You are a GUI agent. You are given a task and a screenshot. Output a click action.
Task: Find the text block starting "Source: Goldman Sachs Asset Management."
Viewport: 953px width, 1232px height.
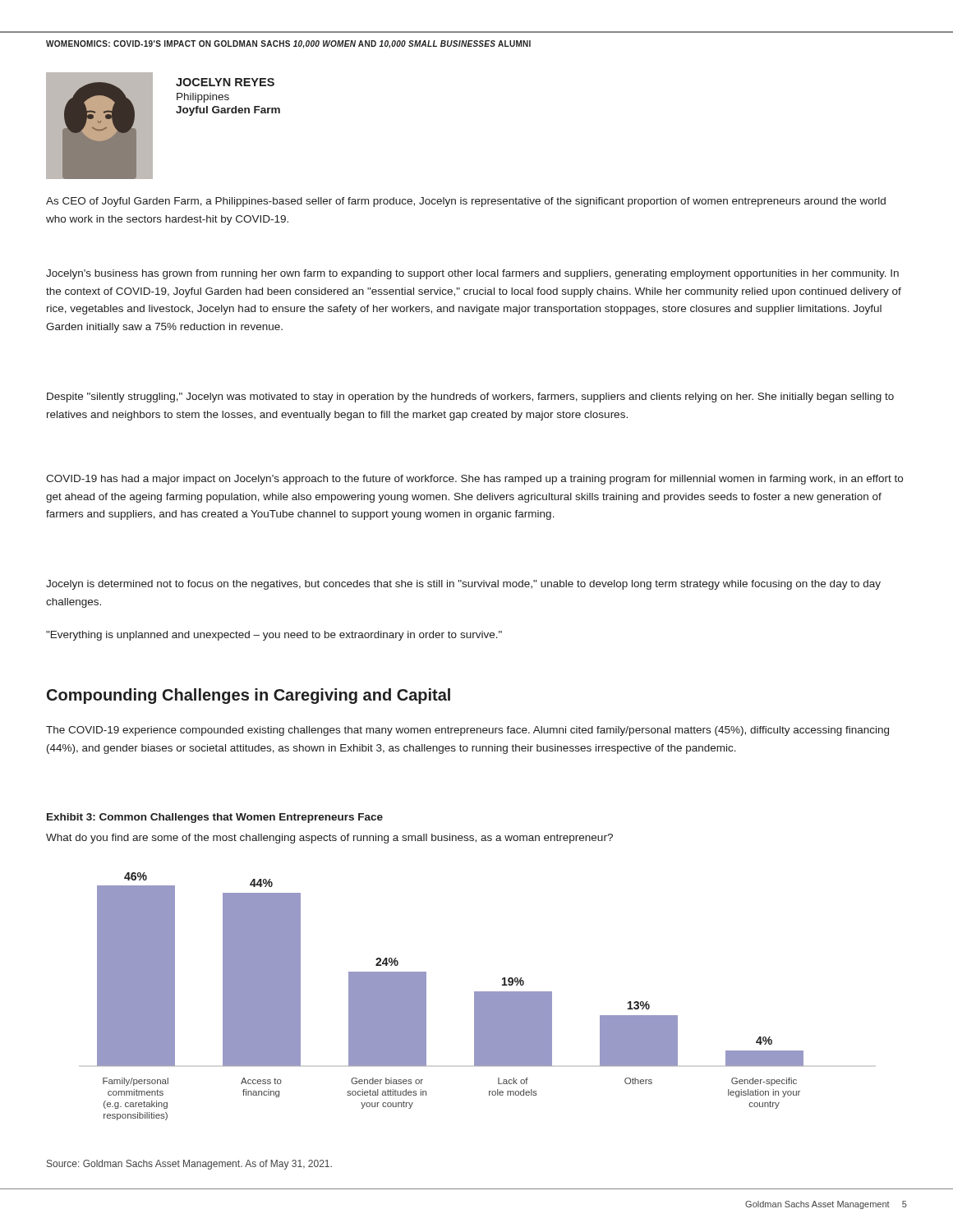click(189, 1164)
